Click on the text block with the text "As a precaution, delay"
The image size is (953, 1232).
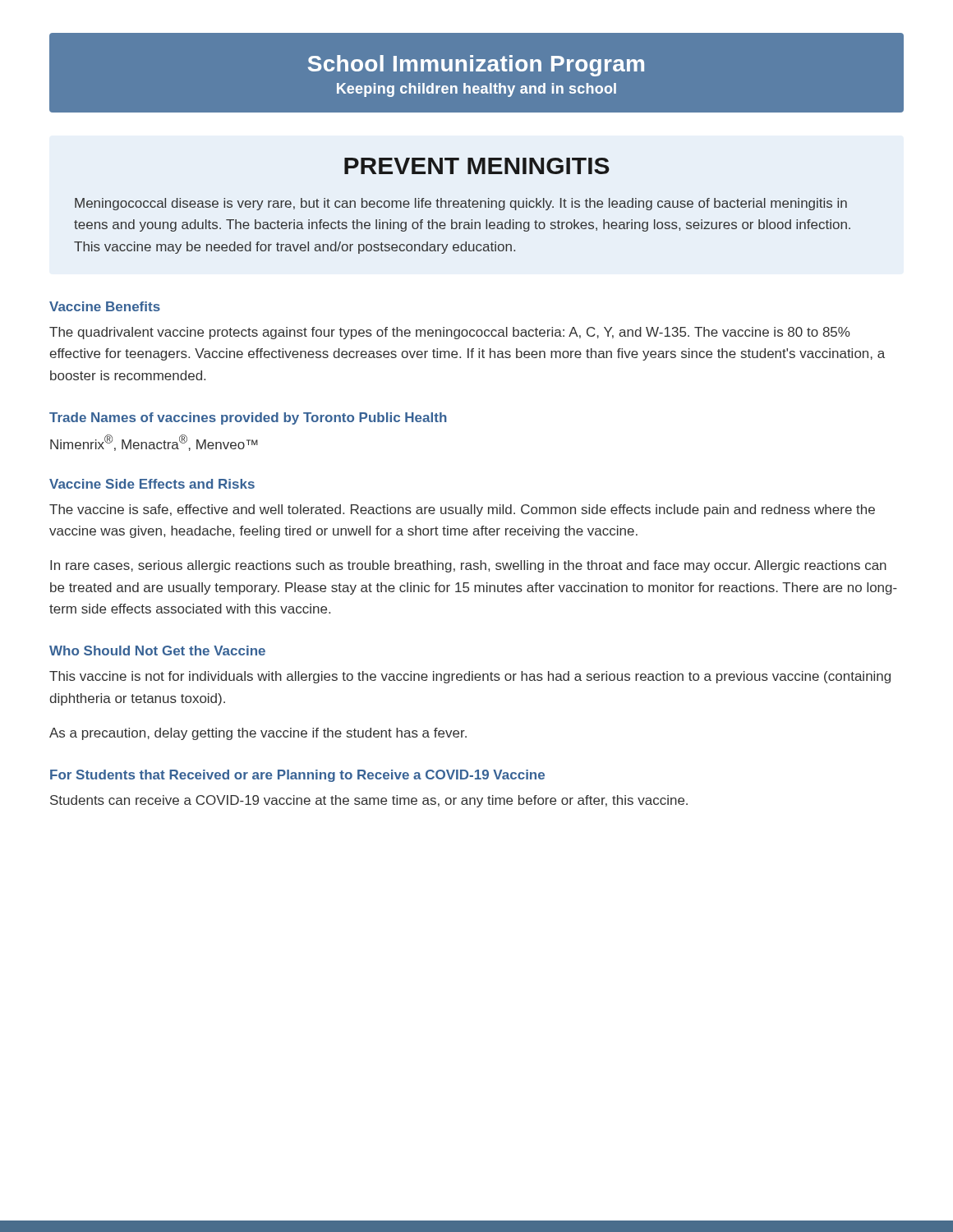click(x=476, y=734)
